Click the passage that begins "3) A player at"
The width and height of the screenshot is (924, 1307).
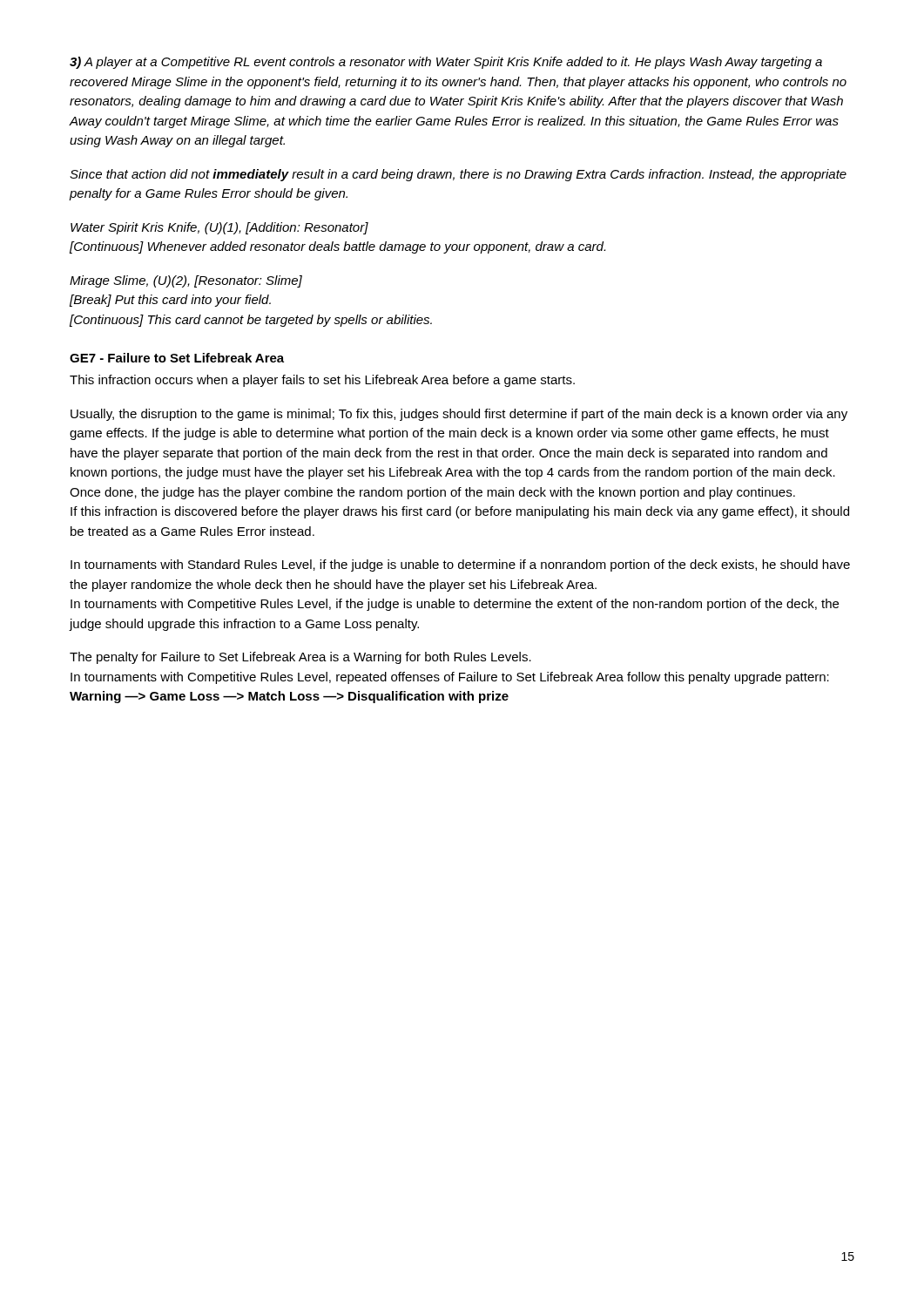coord(458,101)
